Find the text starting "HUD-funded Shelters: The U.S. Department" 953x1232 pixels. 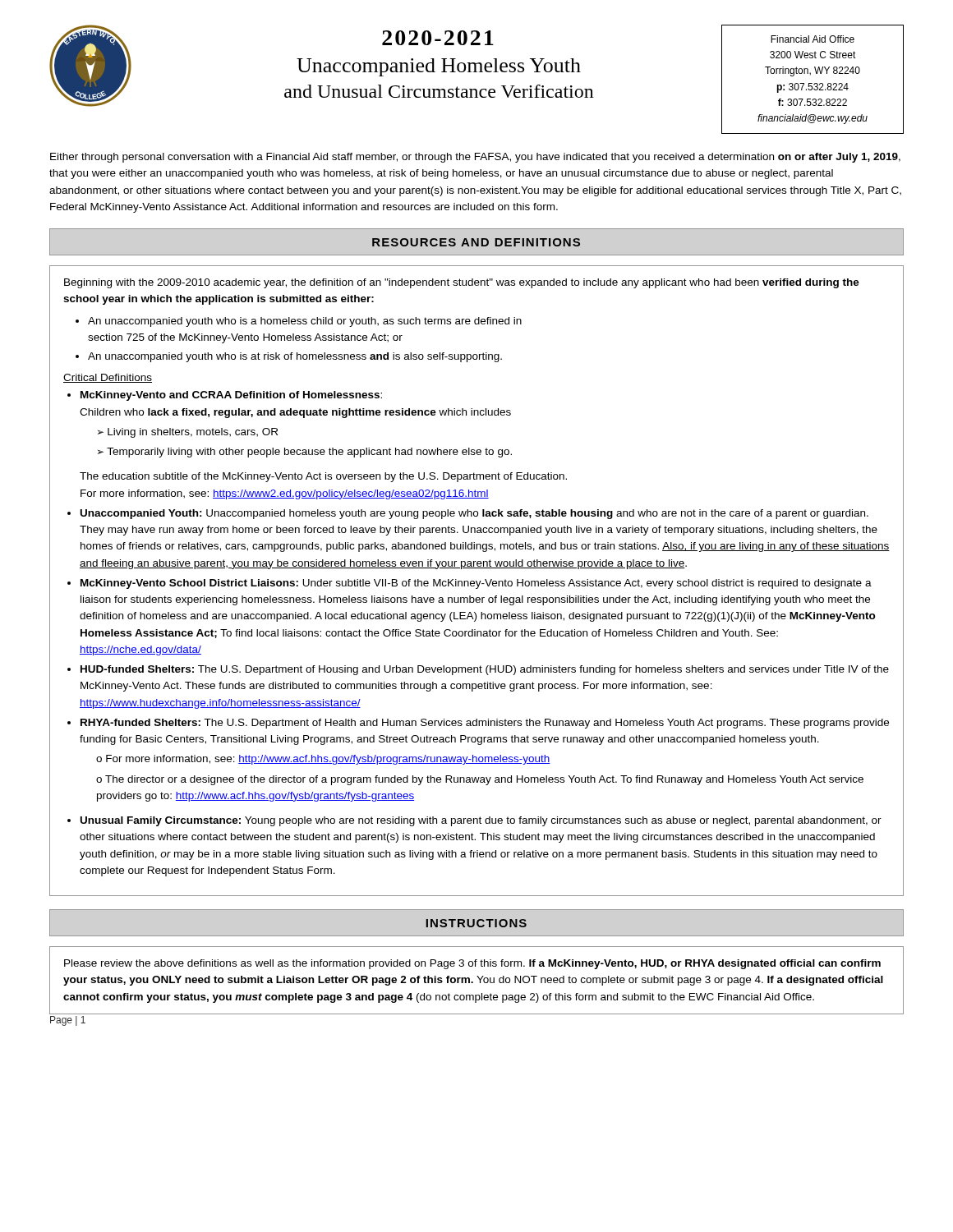pyautogui.click(x=484, y=686)
